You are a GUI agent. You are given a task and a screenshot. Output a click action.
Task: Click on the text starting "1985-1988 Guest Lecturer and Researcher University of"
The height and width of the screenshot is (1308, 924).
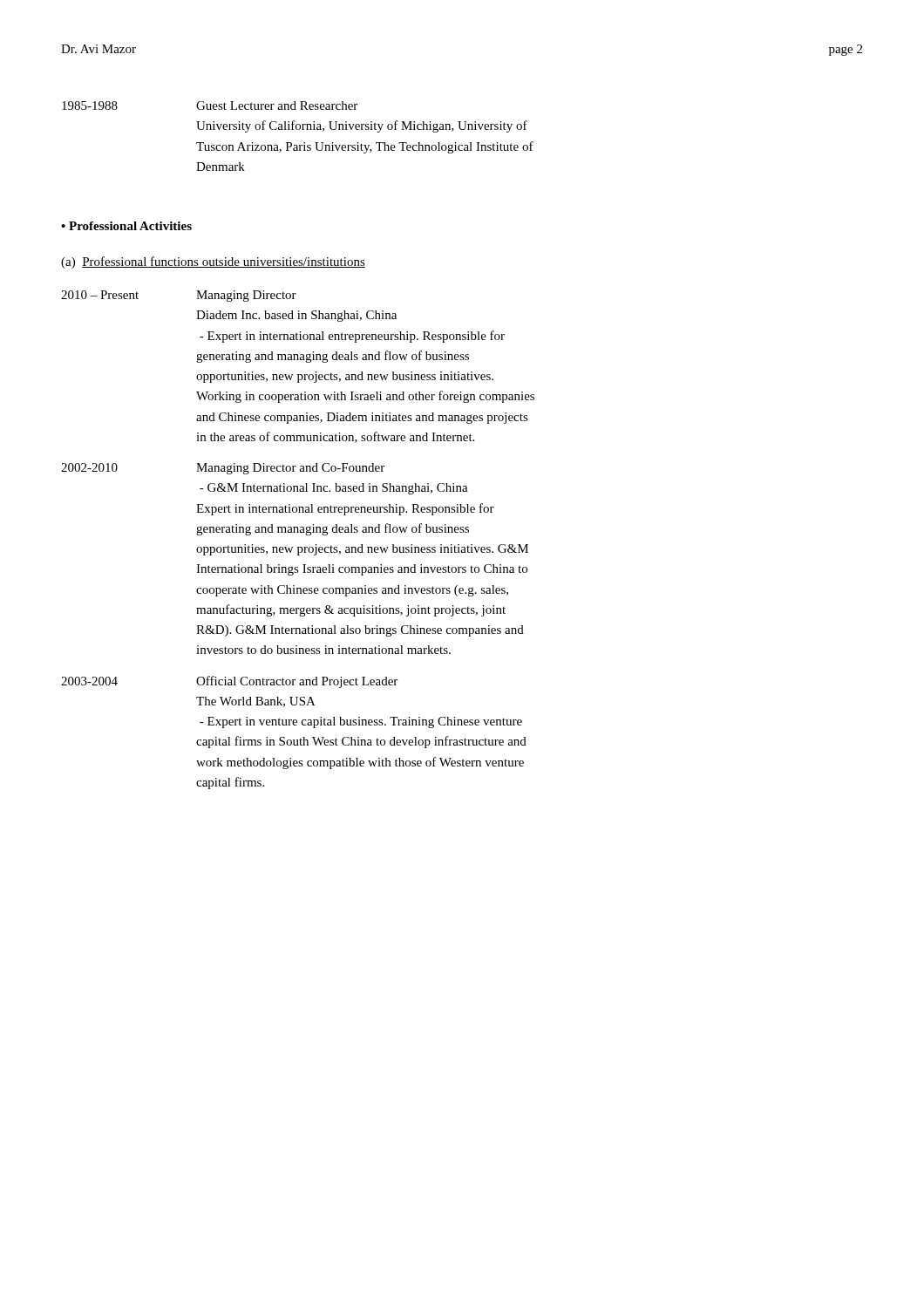(x=462, y=136)
